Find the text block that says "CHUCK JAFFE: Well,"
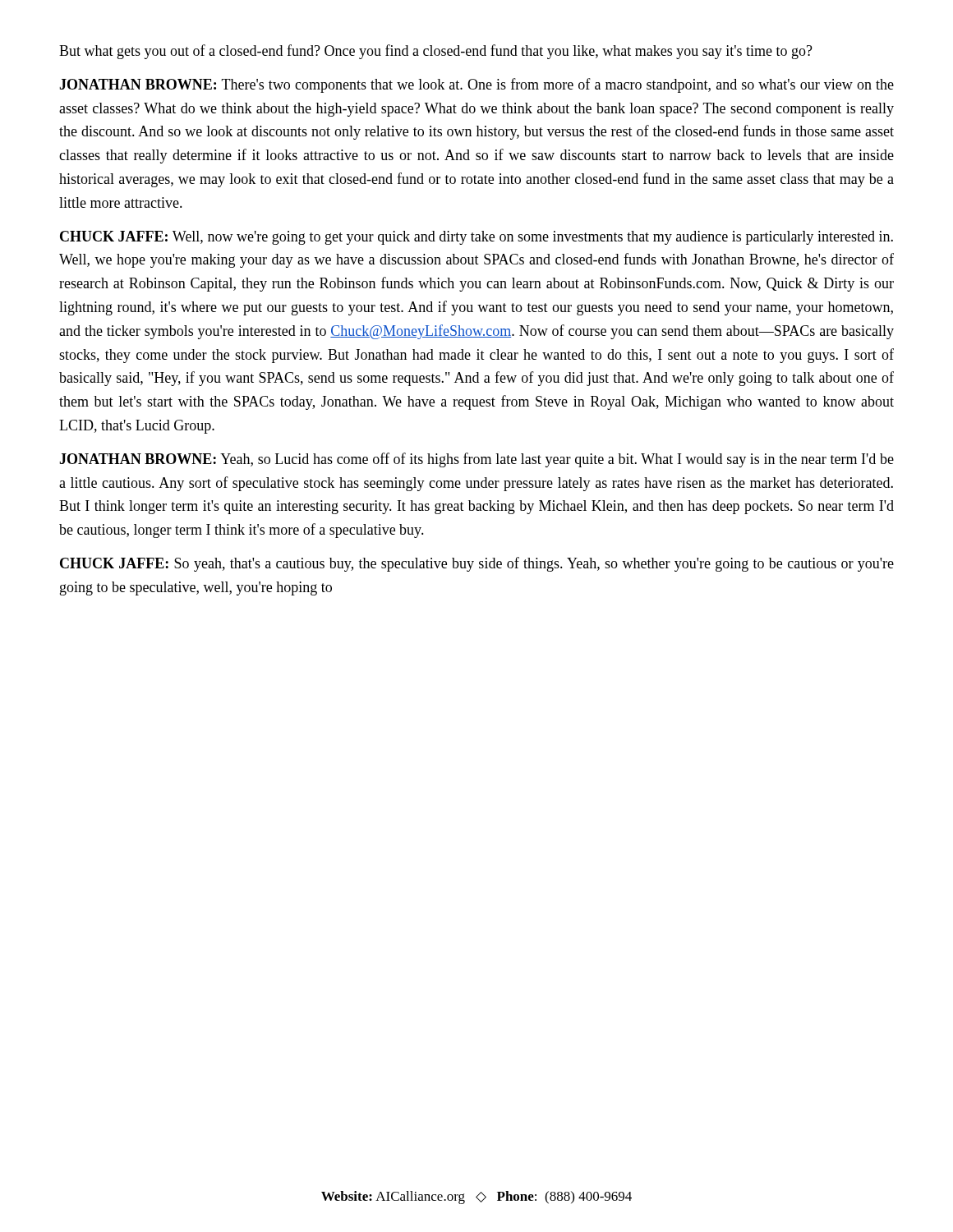The width and height of the screenshot is (953, 1232). 476,331
